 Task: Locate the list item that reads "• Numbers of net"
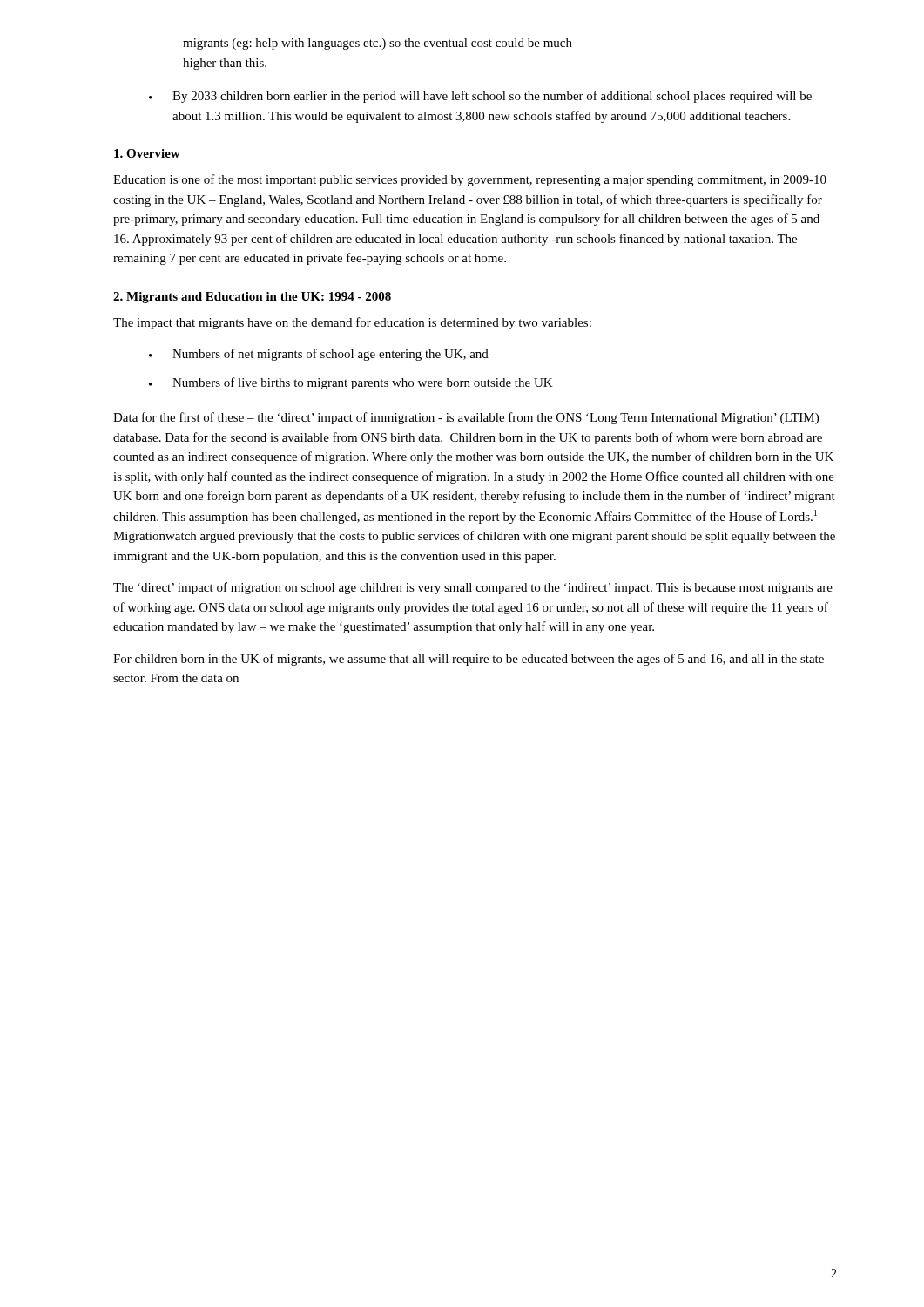point(318,355)
